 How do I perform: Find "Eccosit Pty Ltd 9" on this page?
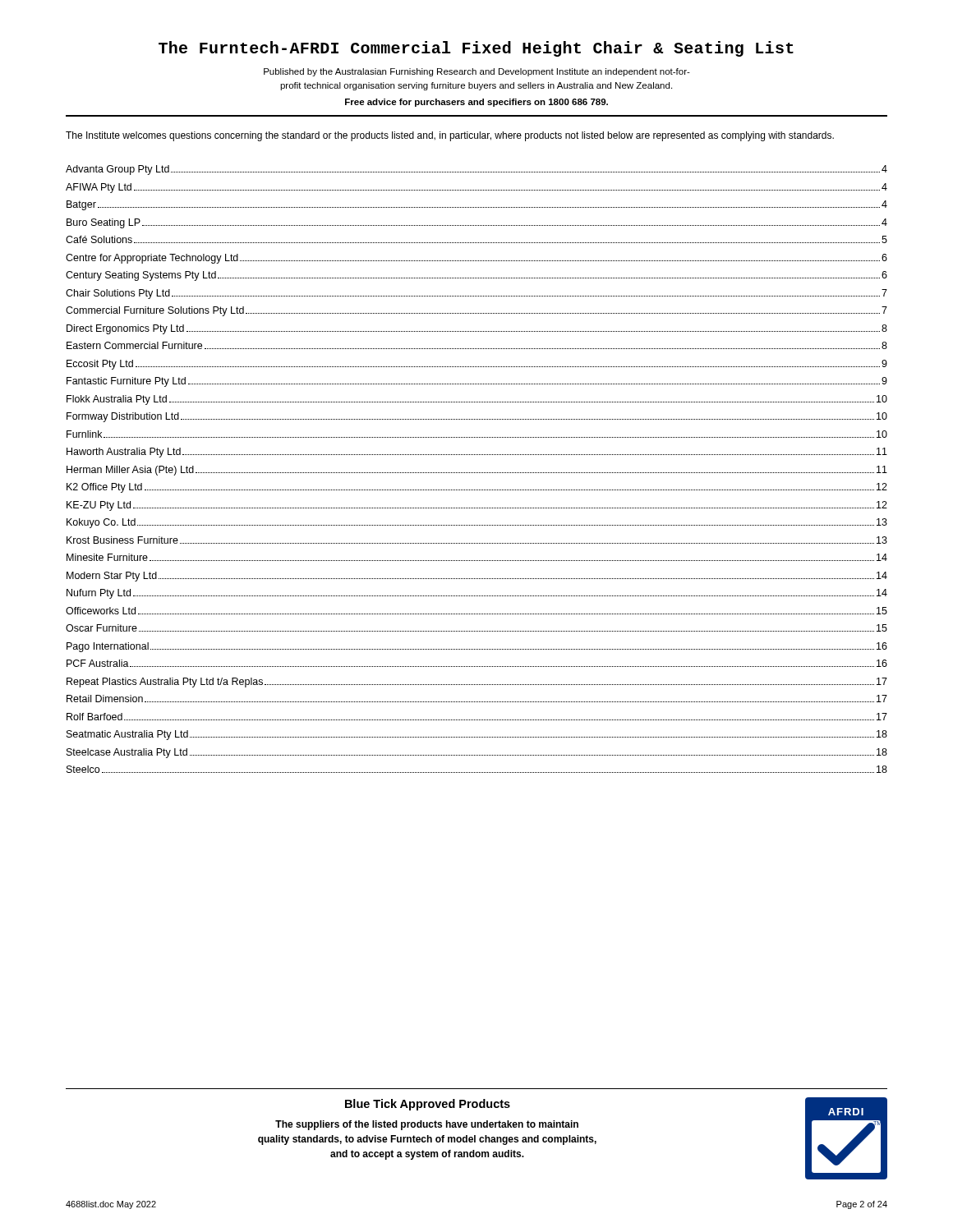(476, 364)
